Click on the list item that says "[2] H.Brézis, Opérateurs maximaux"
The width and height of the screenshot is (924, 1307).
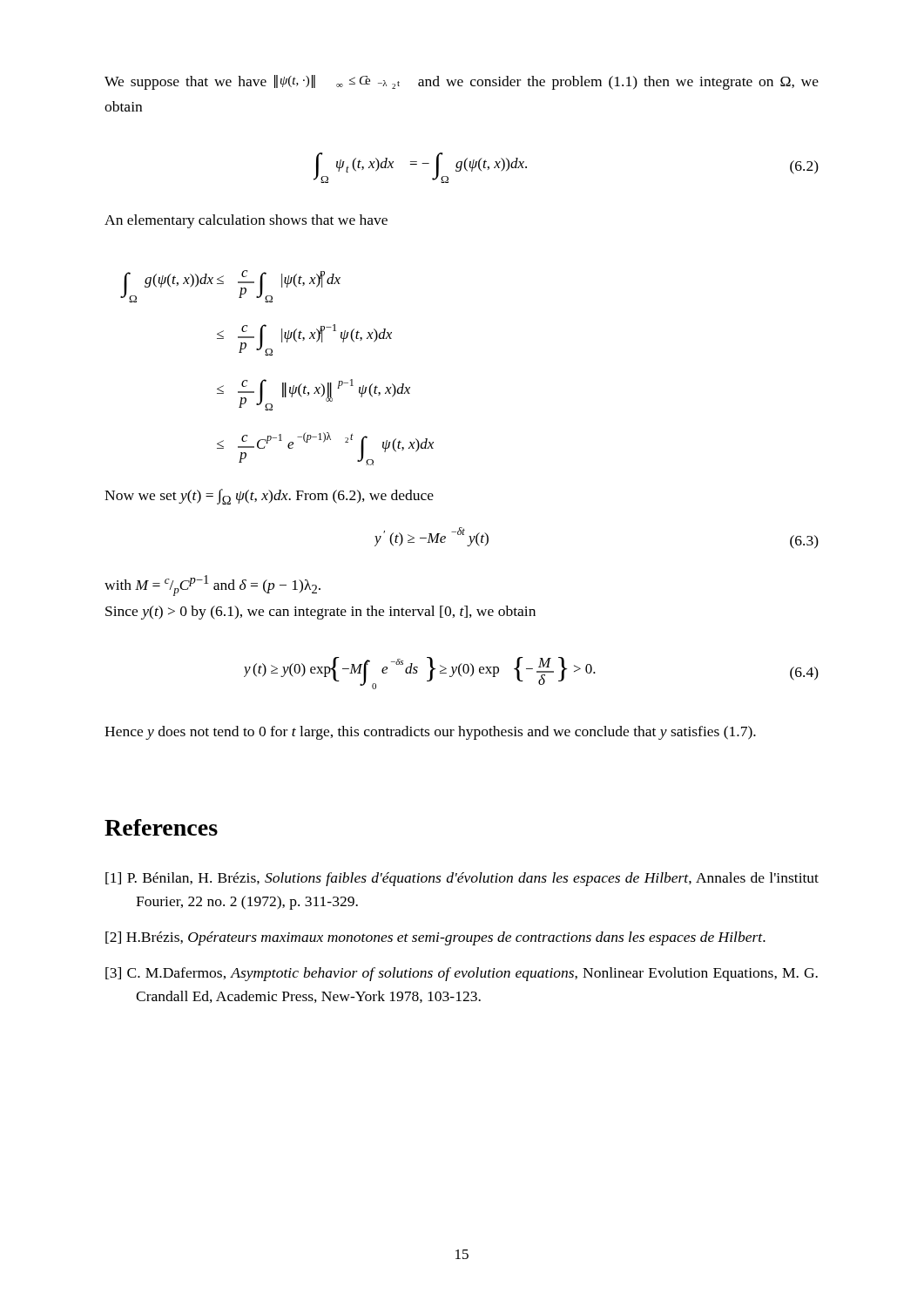point(435,936)
